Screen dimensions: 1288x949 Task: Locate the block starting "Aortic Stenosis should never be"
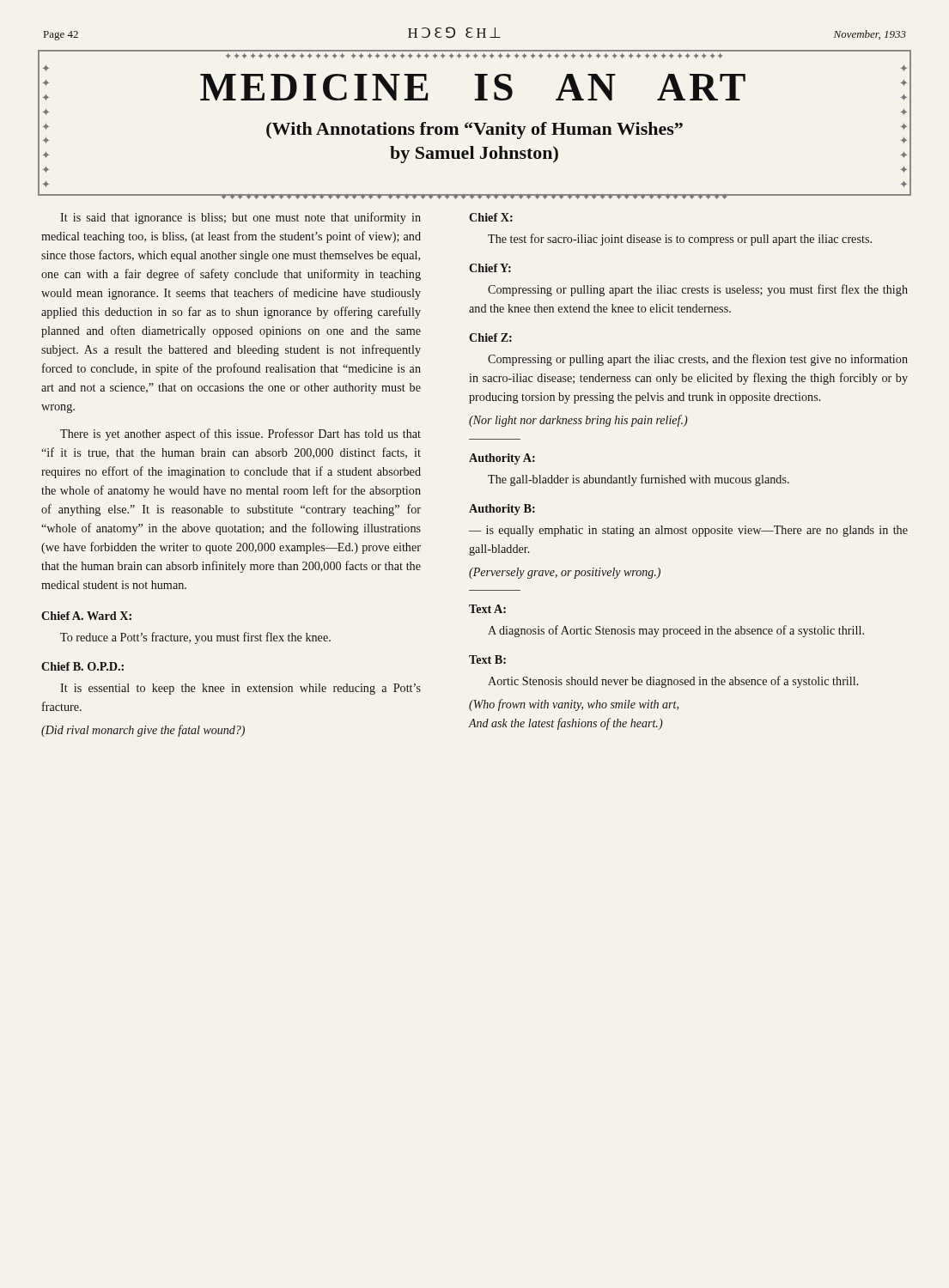click(x=688, y=702)
